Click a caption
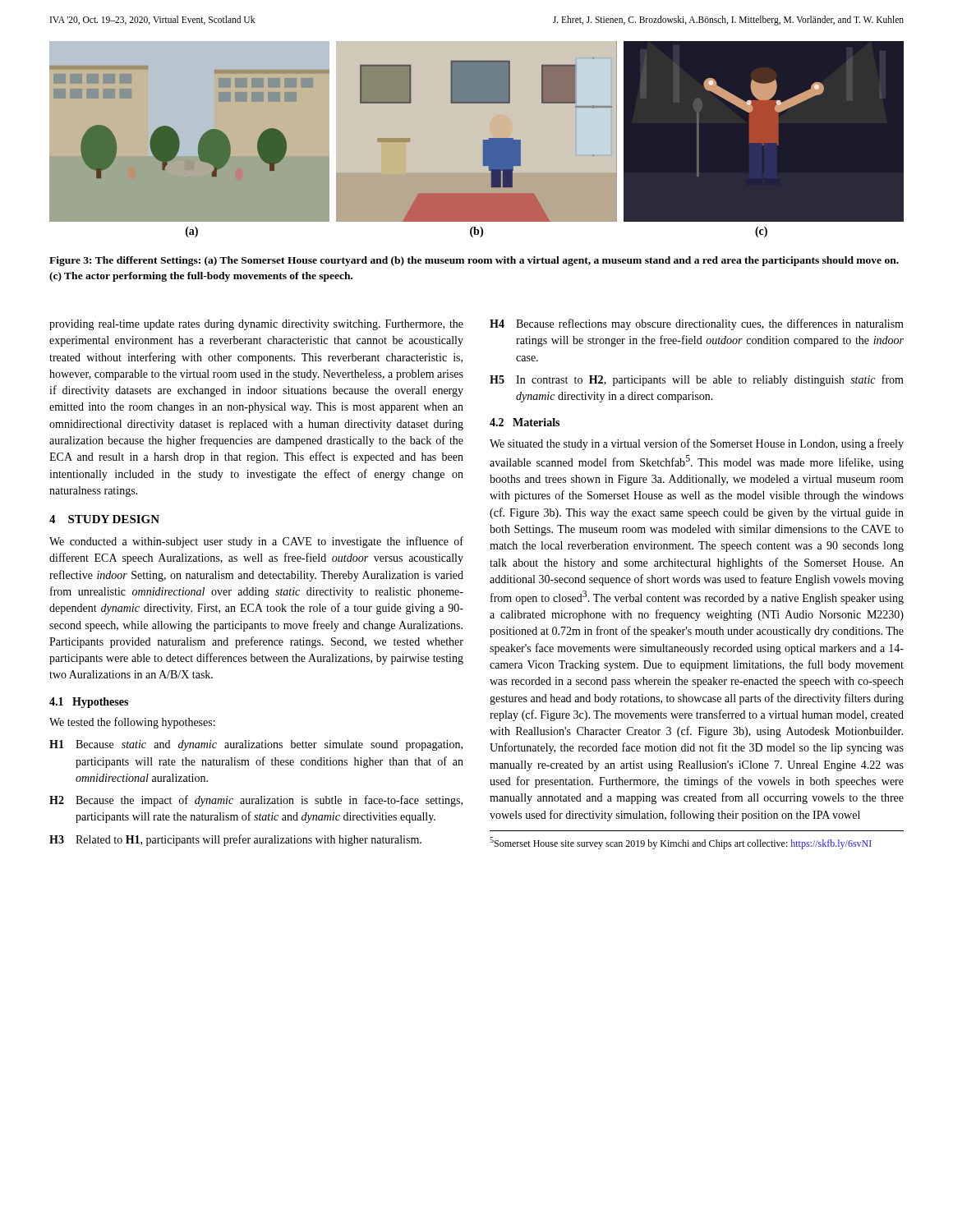This screenshot has height=1232, width=953. 474,268
